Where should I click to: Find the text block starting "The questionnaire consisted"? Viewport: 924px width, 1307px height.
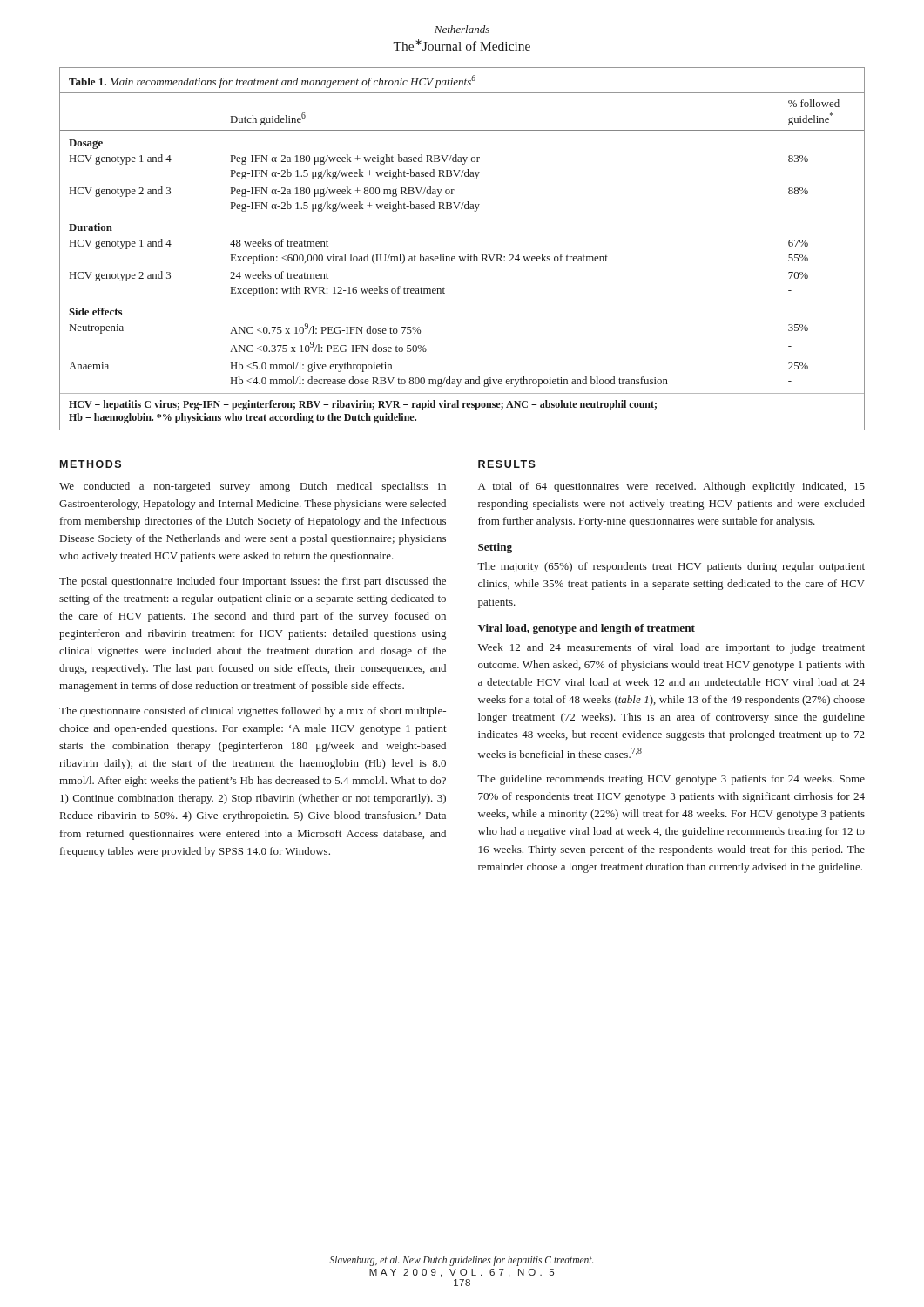point(253,780)
